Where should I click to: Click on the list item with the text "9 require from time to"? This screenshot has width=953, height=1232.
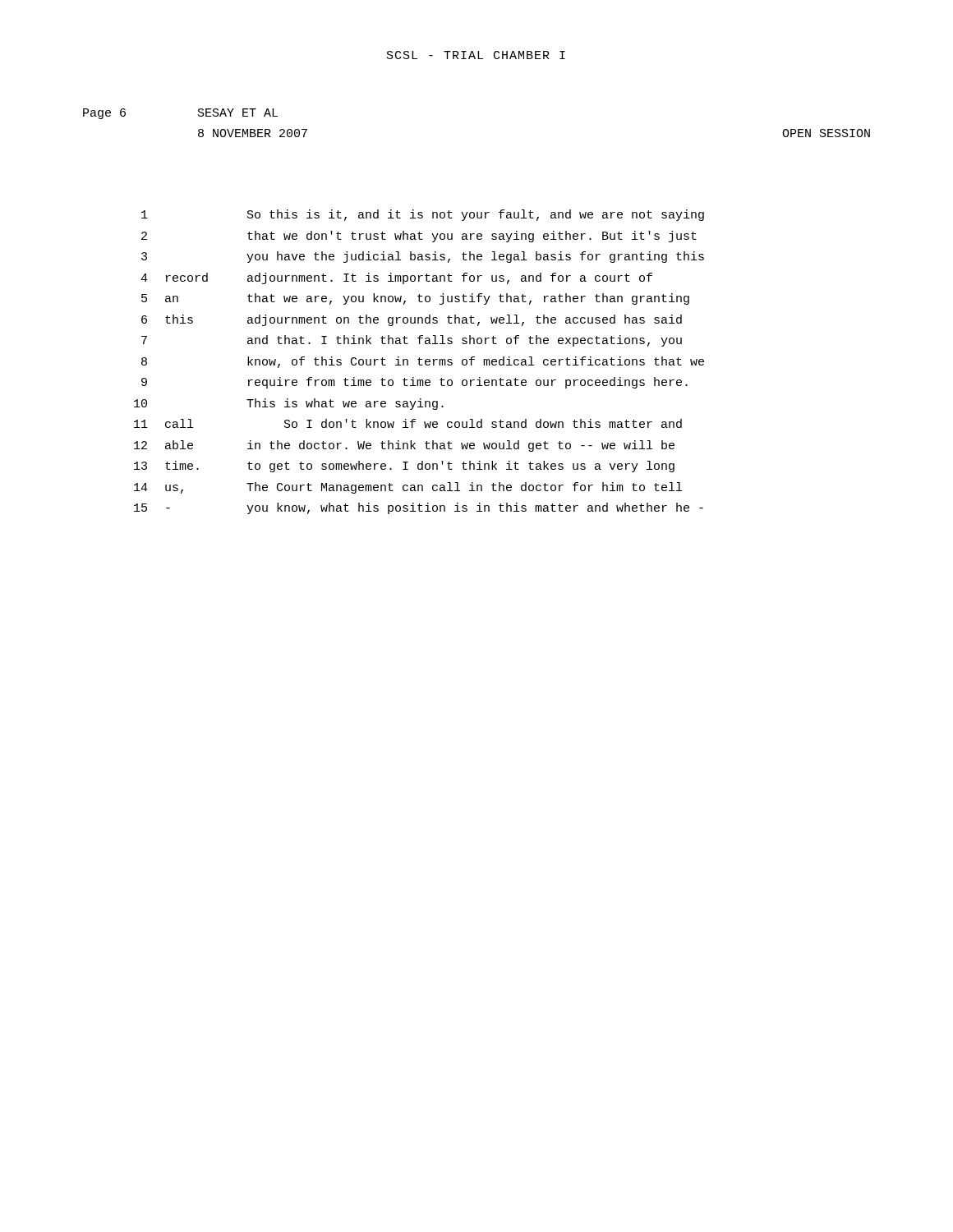point(485,383)
